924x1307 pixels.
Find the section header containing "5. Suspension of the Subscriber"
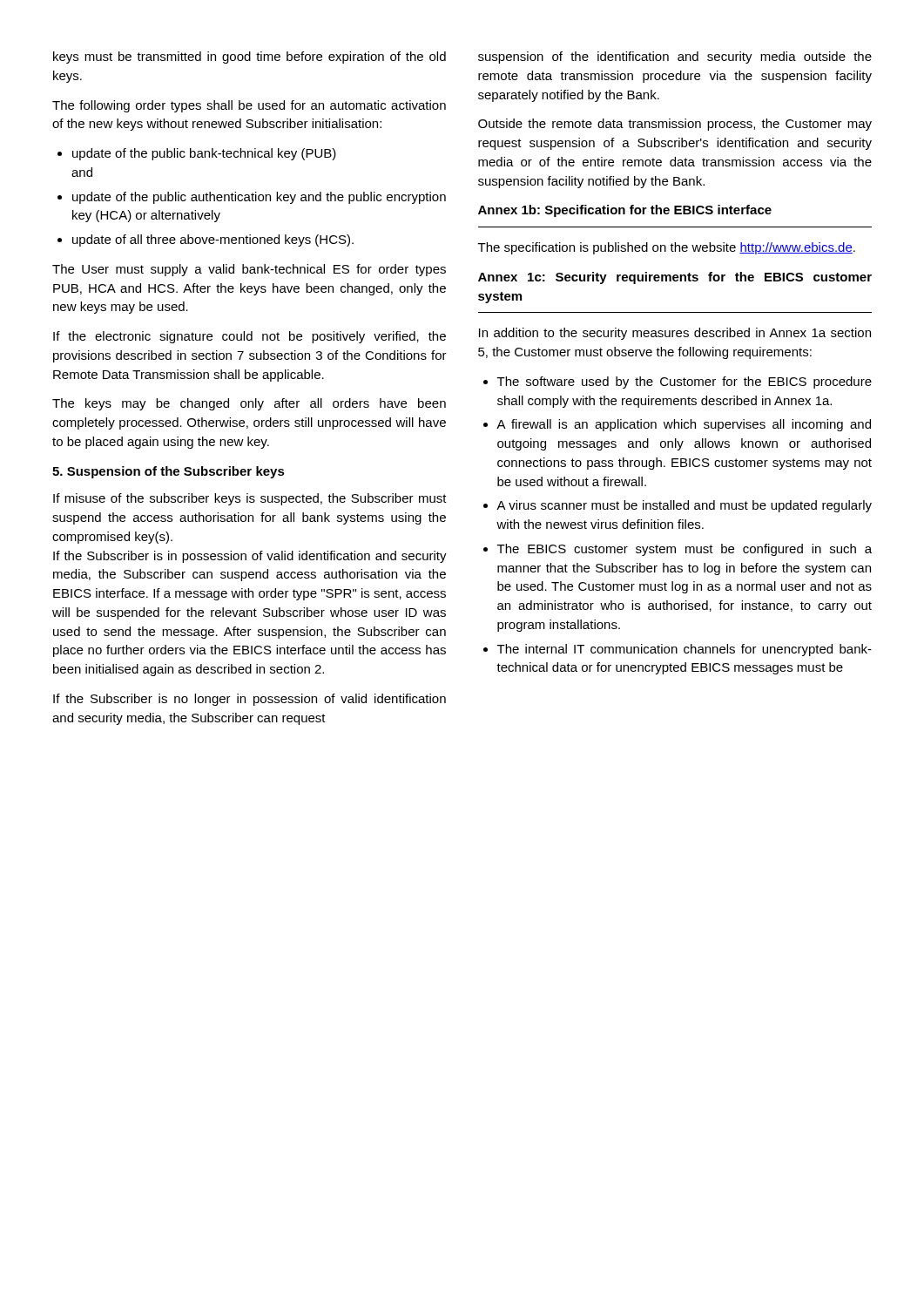click(x=249, y=471)
